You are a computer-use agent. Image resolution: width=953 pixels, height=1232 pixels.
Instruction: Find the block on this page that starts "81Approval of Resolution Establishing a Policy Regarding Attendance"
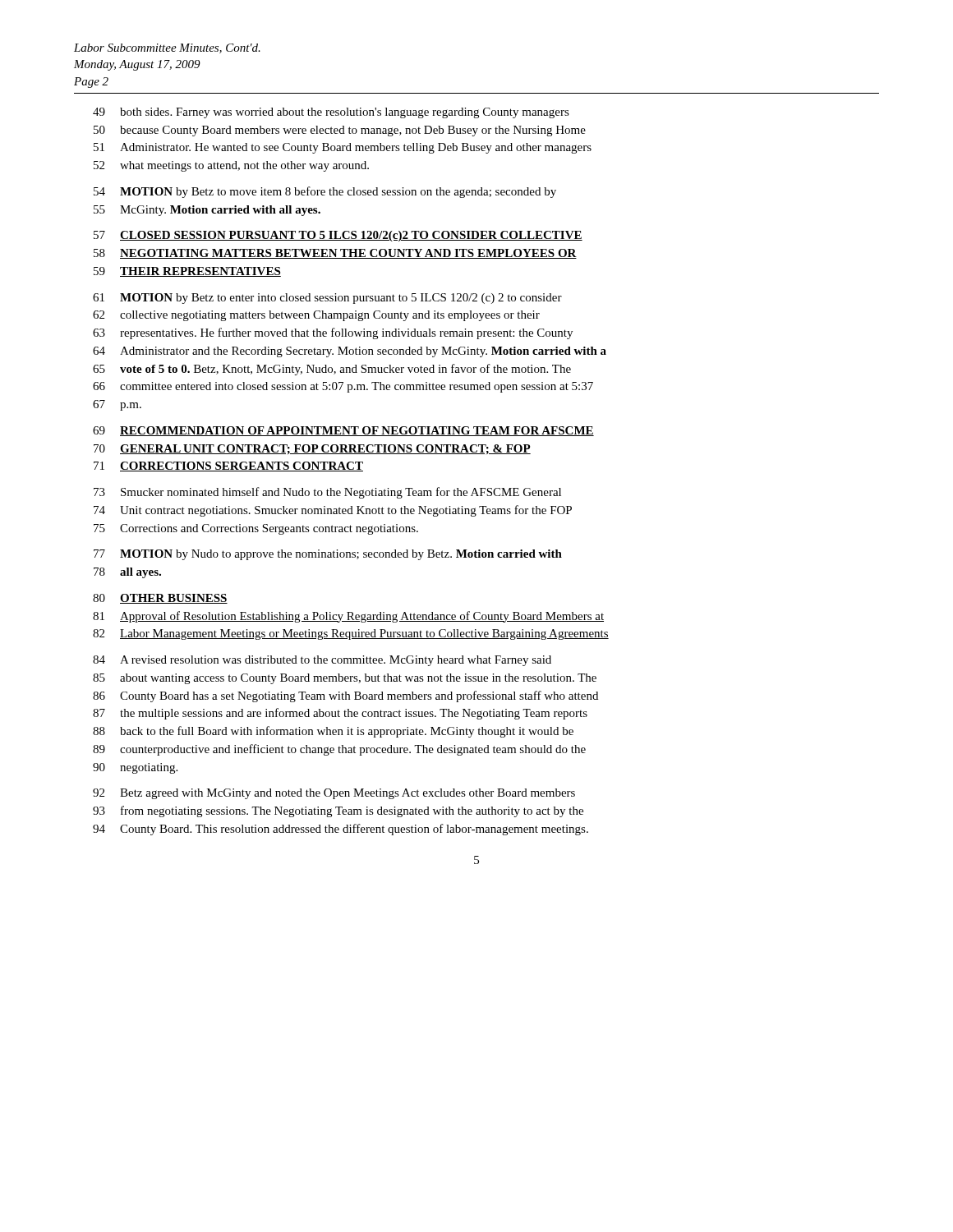click(476, 625)
